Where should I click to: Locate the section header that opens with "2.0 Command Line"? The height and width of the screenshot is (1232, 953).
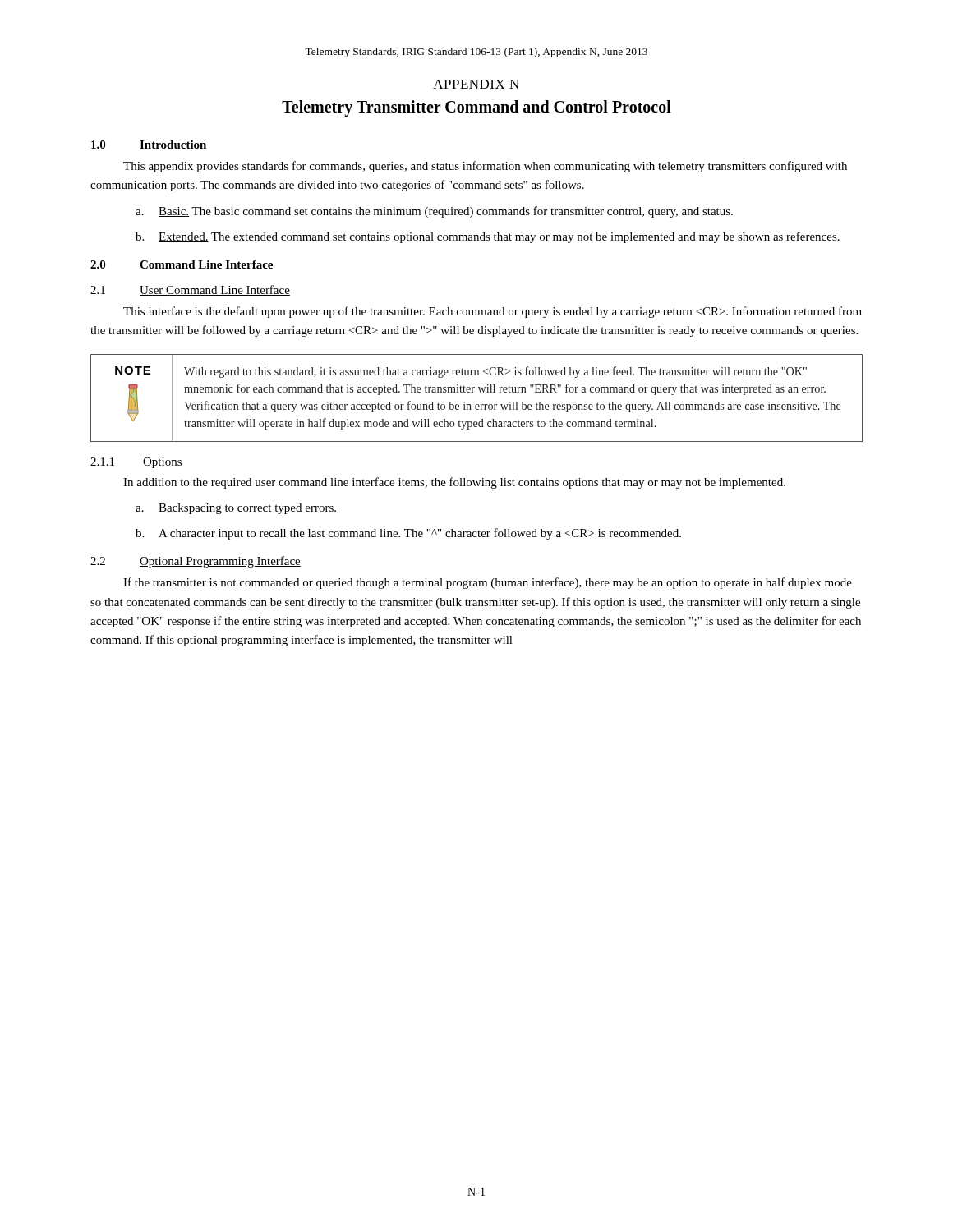coord(182,265)
